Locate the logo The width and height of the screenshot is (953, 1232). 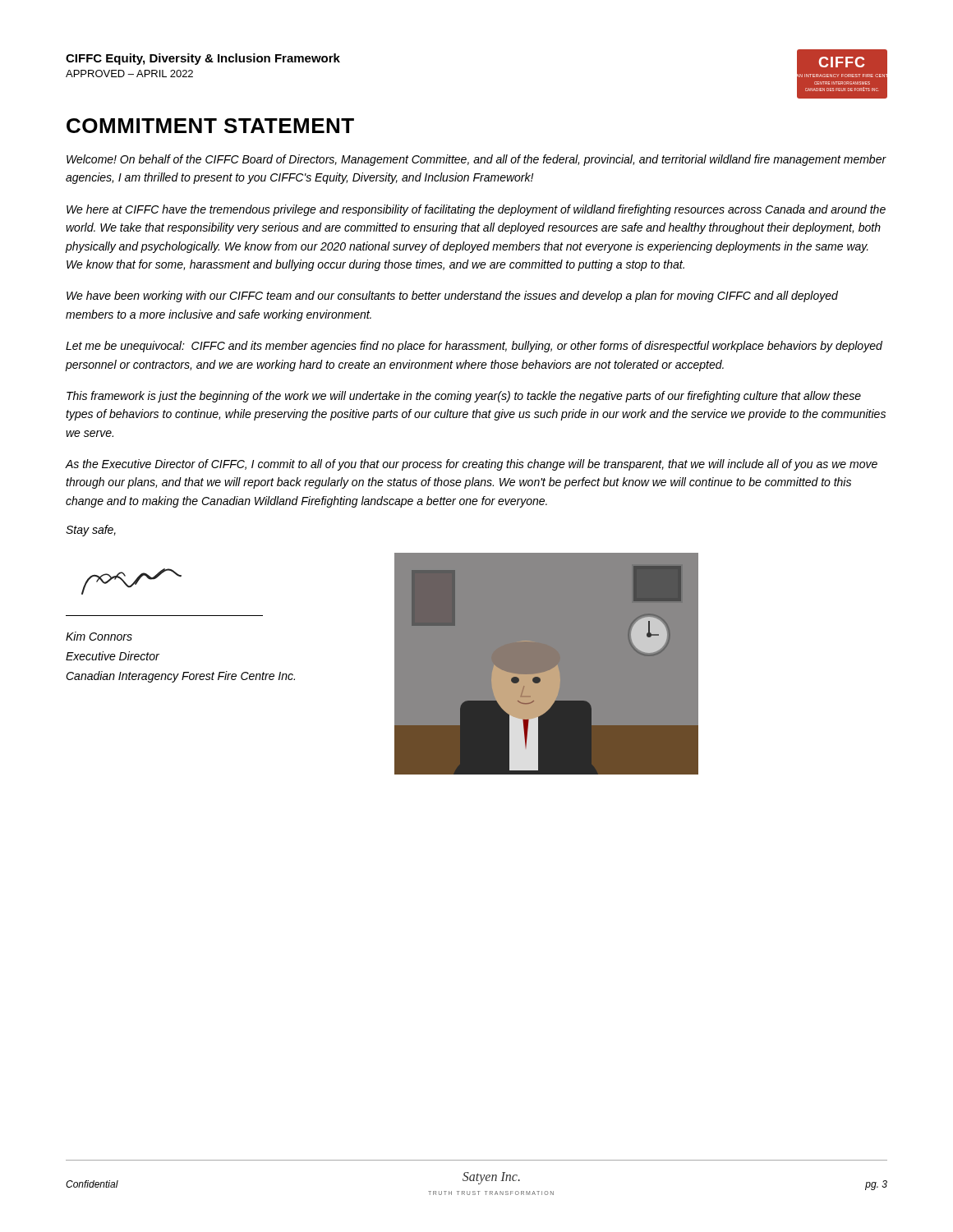(842, 74)
